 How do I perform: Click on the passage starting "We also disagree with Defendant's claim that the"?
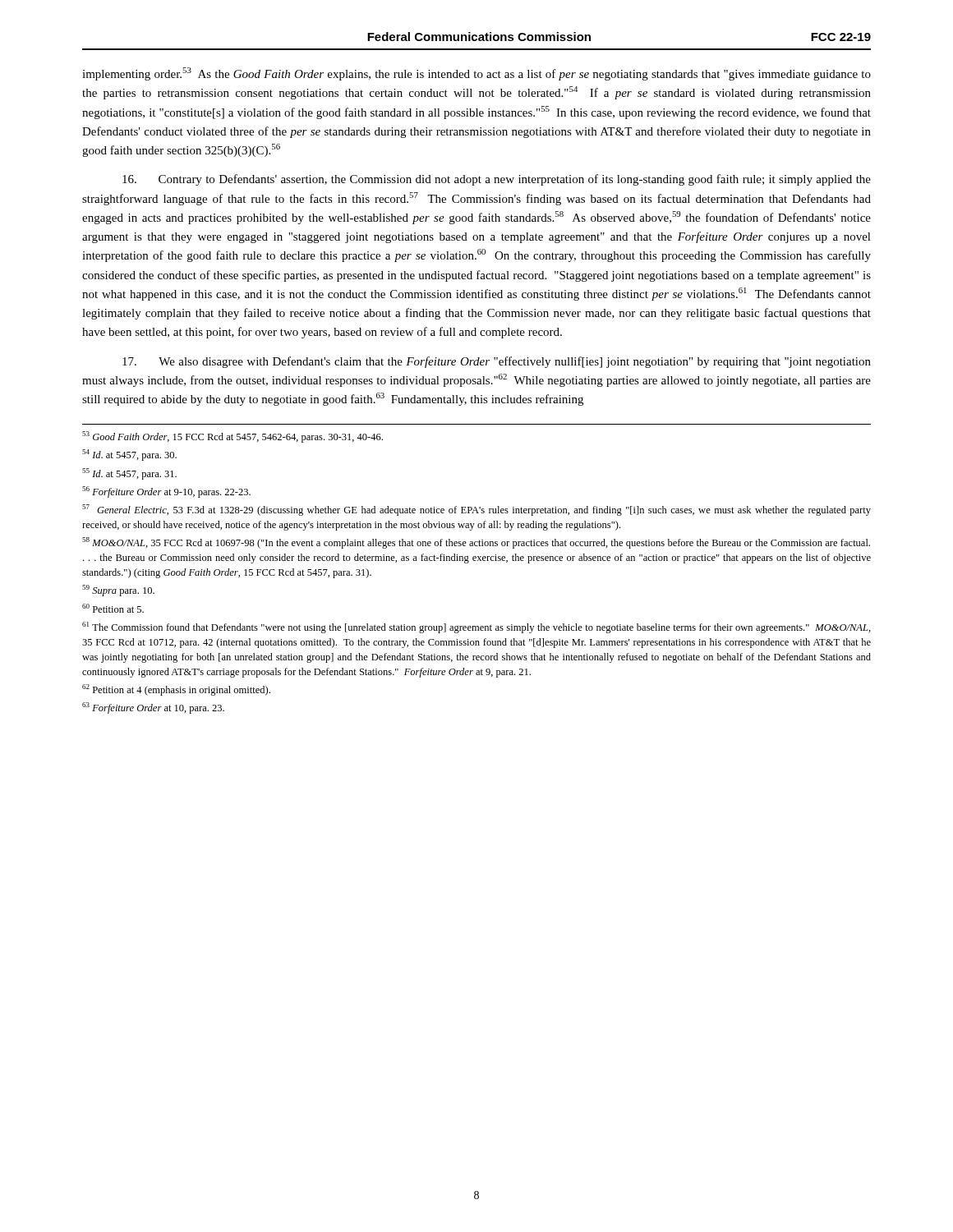pyautogui.click(x=476, y=381)
